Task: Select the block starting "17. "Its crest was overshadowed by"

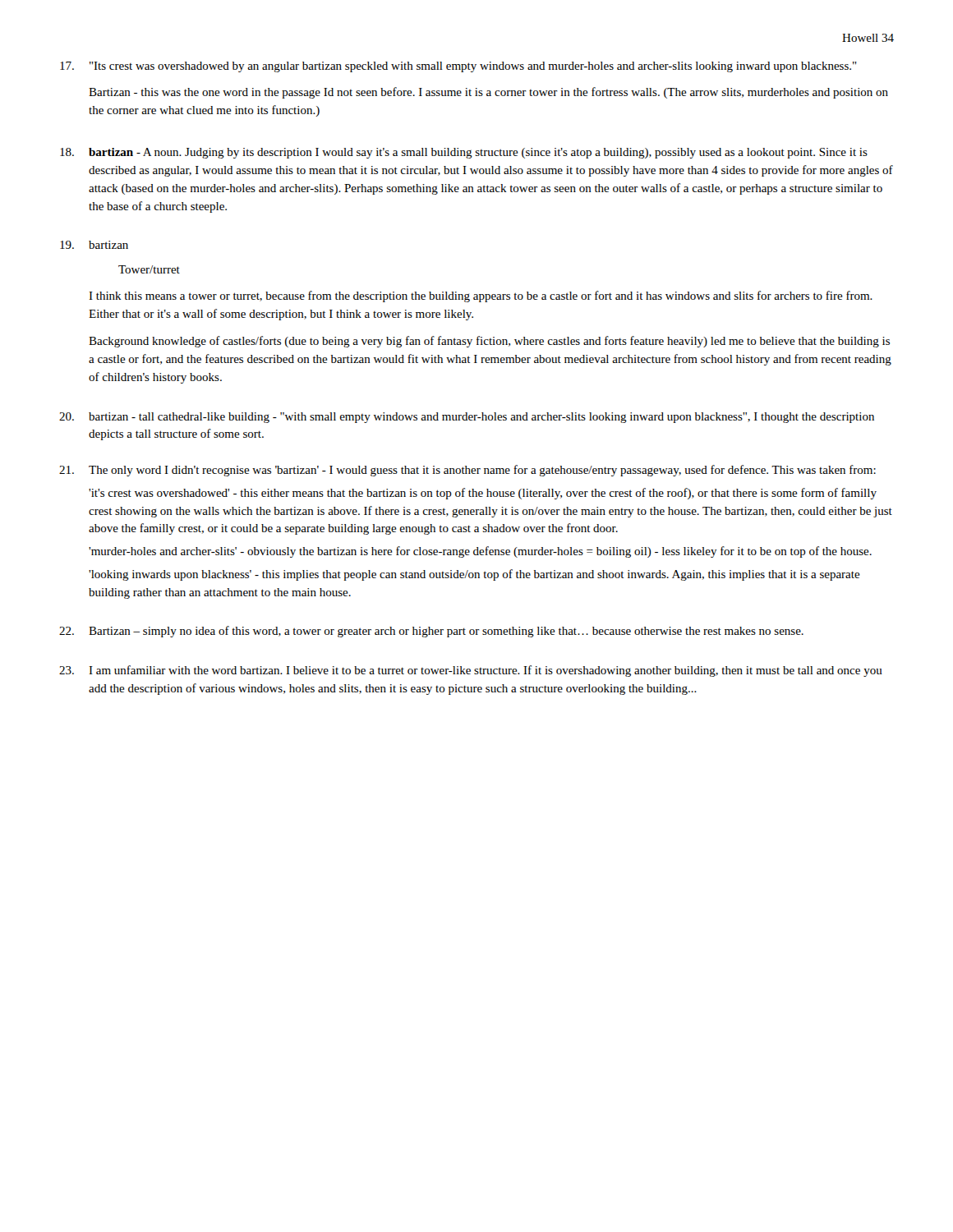Action: [476, 88]
